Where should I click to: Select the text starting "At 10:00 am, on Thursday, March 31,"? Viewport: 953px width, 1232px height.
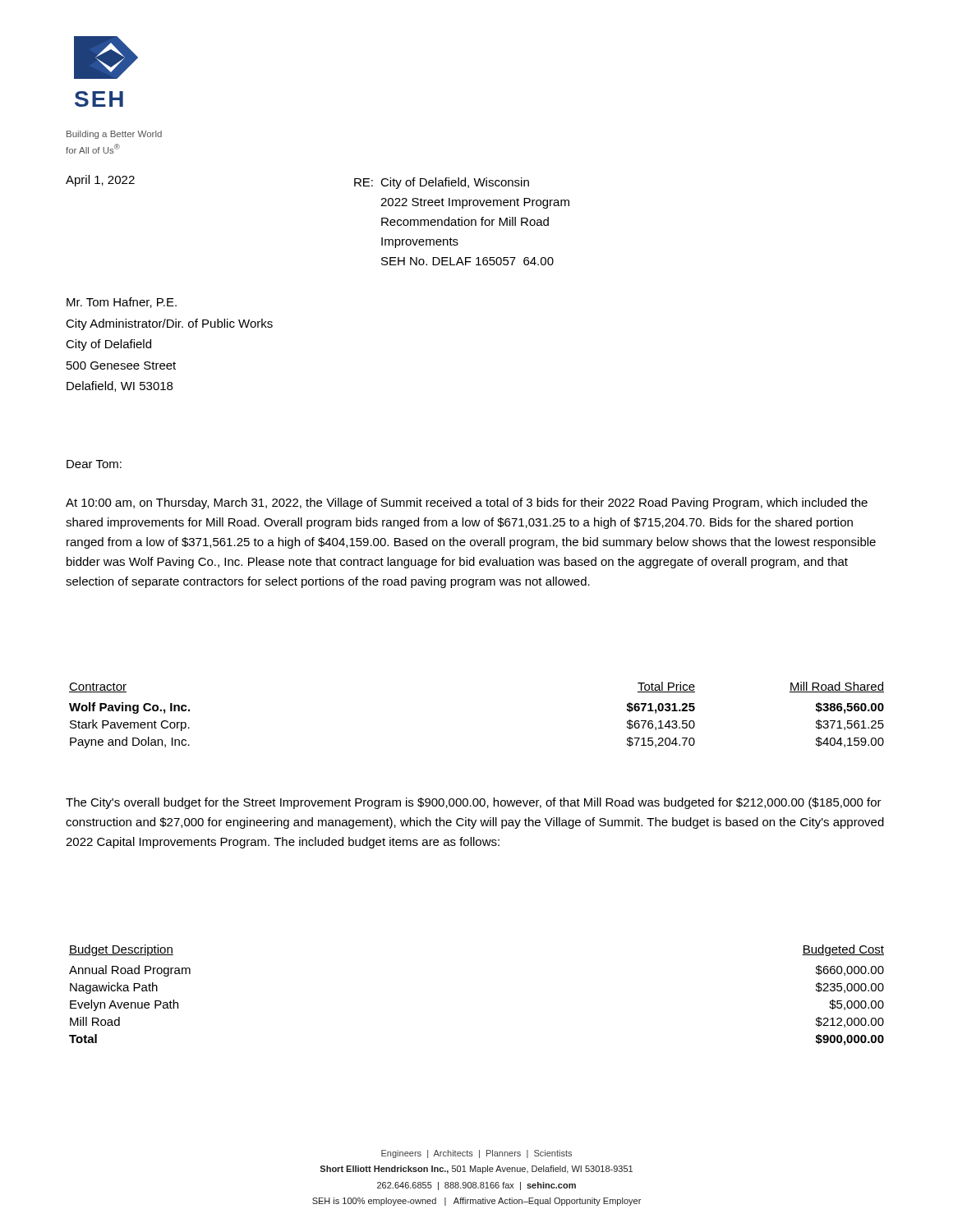click(x=471, y=542)
